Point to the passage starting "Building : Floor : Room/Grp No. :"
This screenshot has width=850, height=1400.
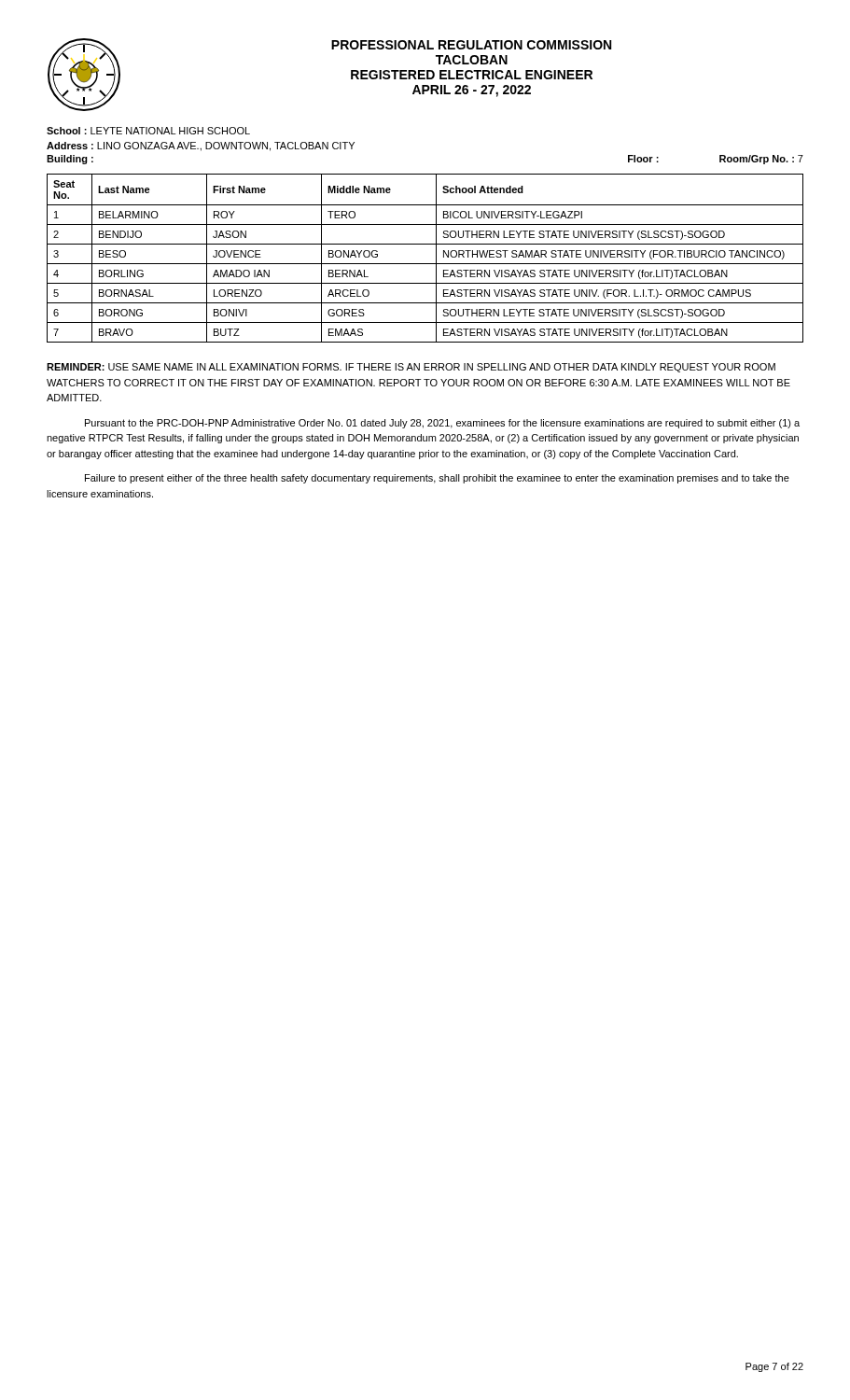pyautogui.click(x=69, y=158)
